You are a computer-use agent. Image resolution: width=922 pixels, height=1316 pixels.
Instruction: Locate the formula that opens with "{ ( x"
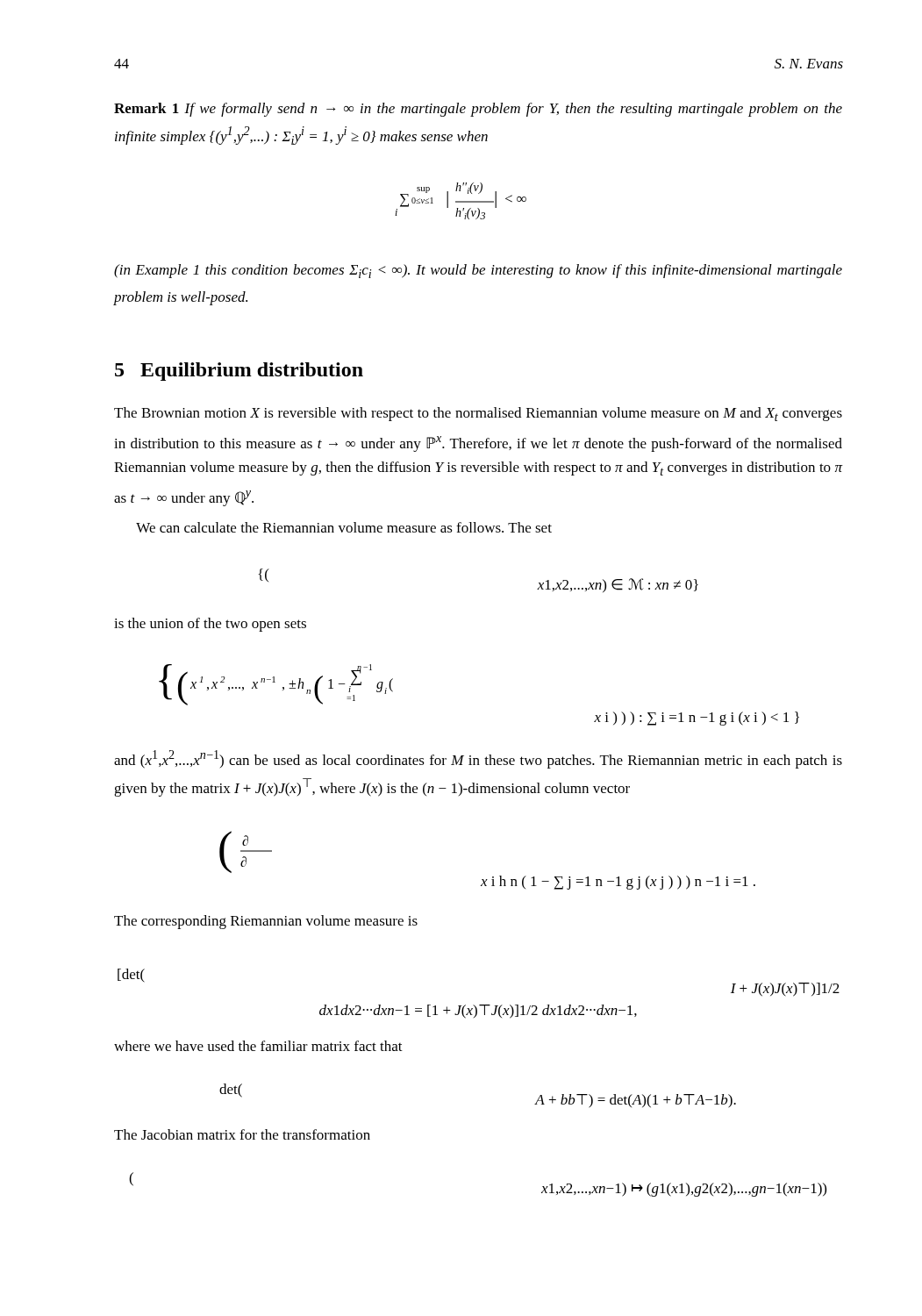(x=276, y=685)
